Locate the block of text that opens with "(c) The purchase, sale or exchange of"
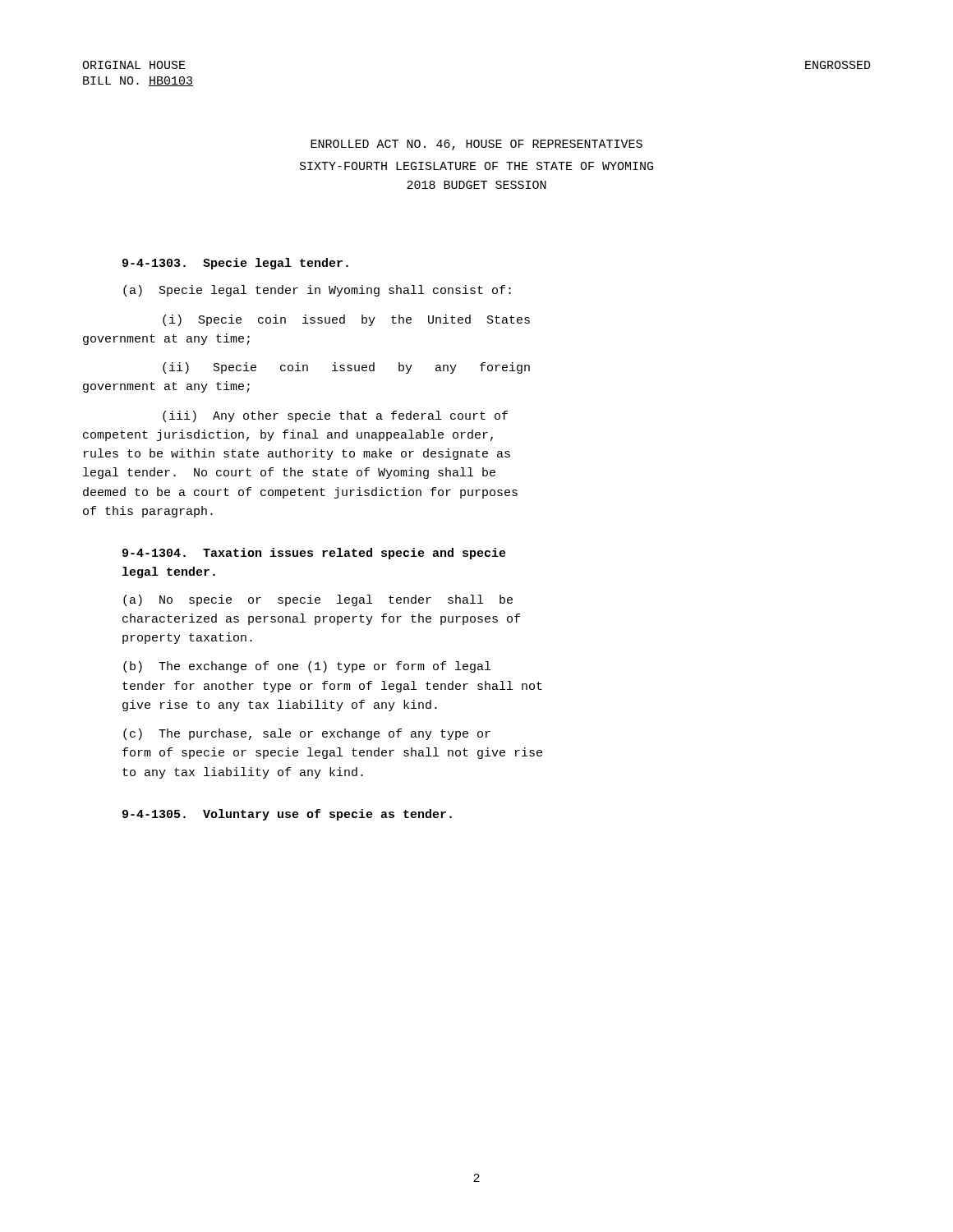This screenshot has height=1232, width=953. point(332,754)
